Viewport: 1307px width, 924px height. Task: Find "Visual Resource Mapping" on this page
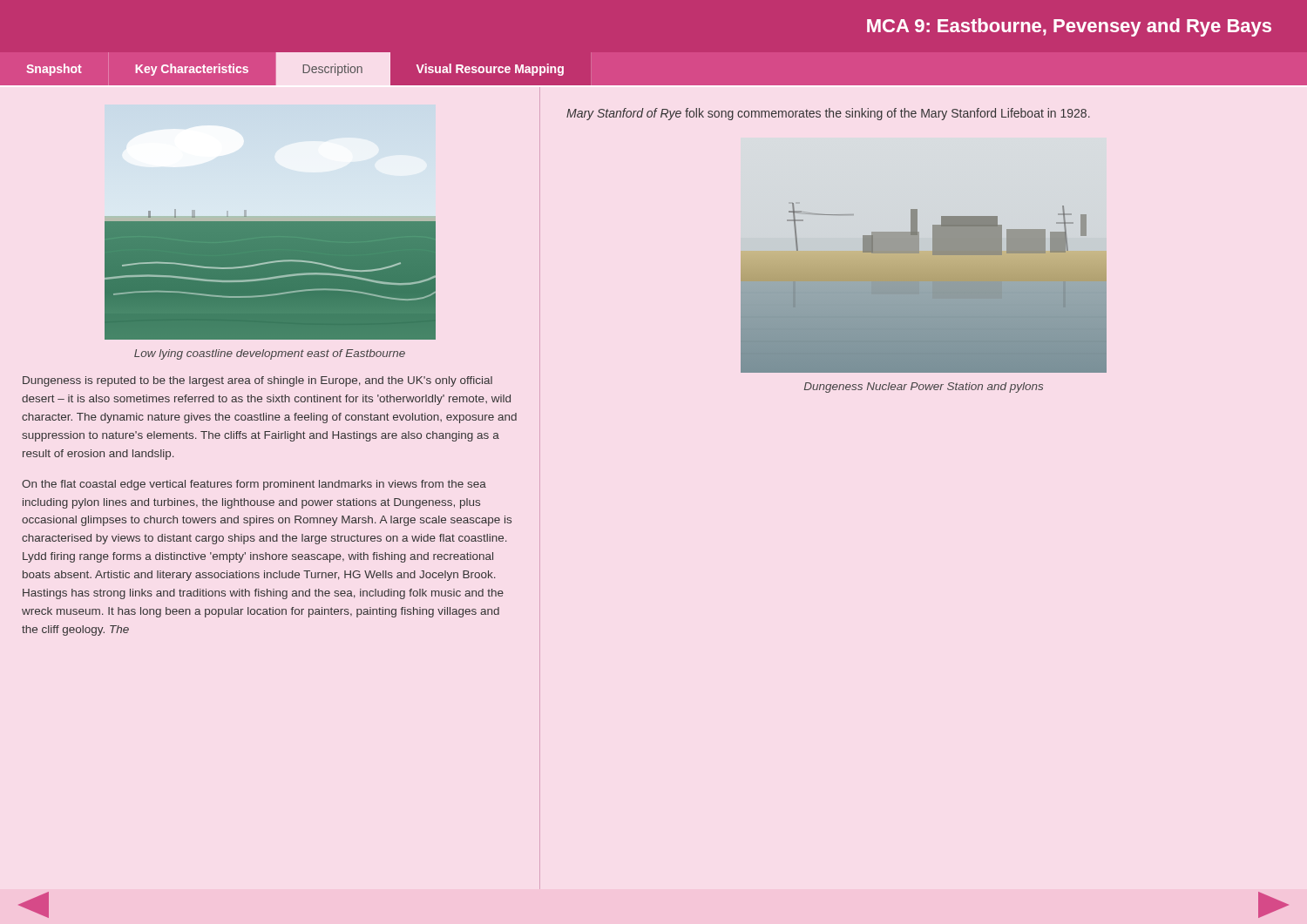(490, 69)
